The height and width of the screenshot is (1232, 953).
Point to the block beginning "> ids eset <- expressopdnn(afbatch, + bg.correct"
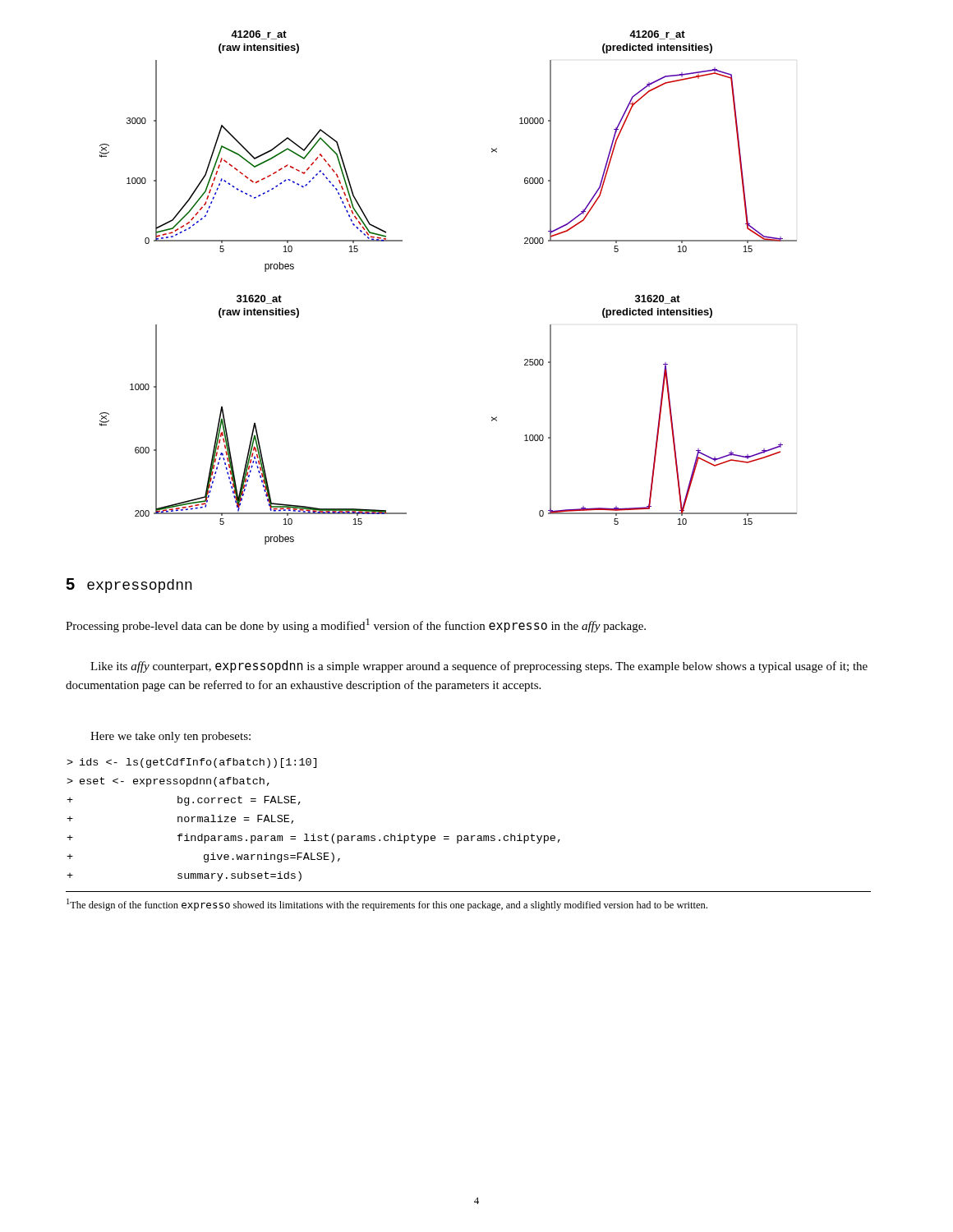191,763
